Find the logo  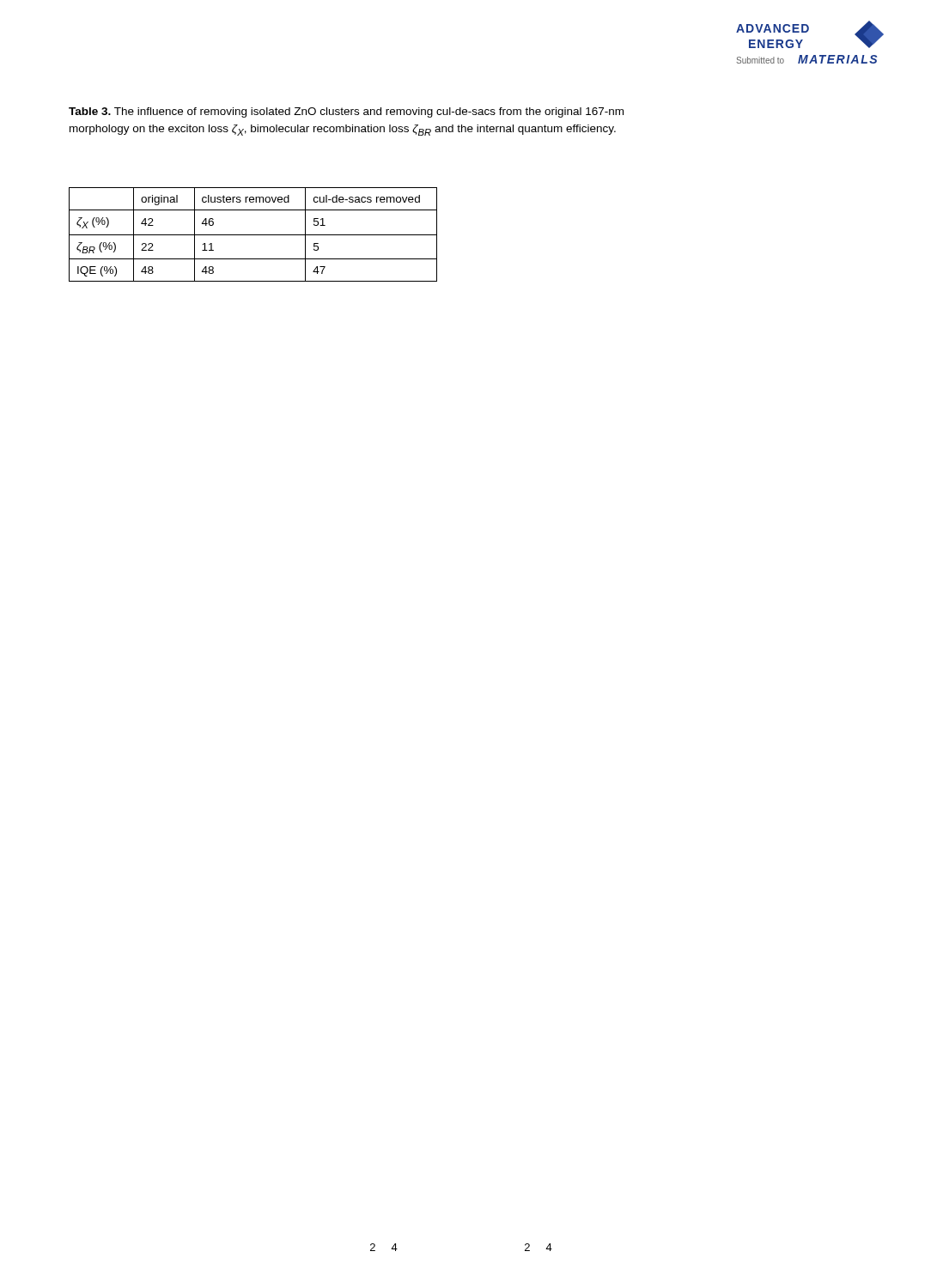pyautogui.click(x=818, y=49)
